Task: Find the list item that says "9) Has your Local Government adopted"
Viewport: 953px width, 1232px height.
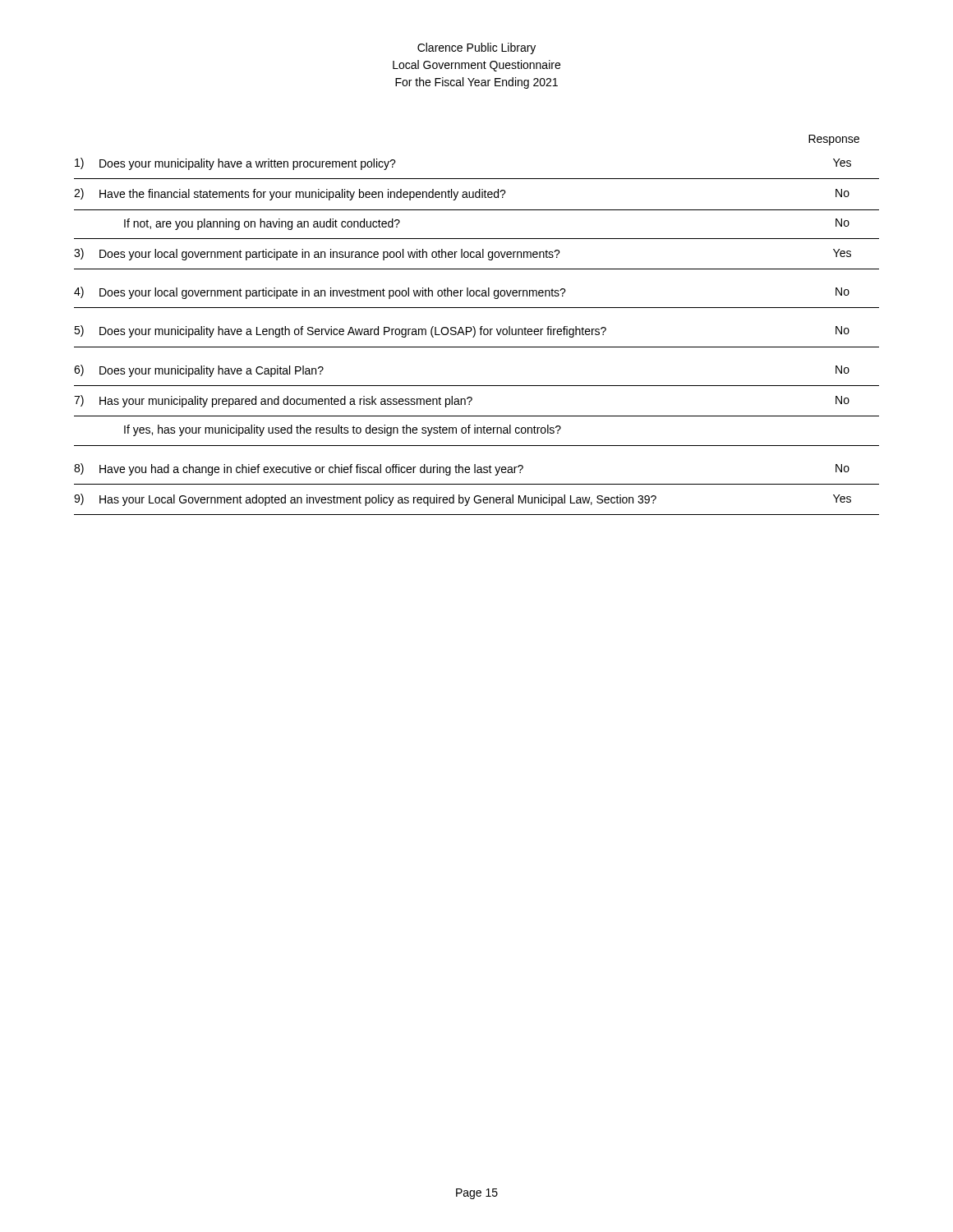Action: pyautogui.click(x=476, y=499)
